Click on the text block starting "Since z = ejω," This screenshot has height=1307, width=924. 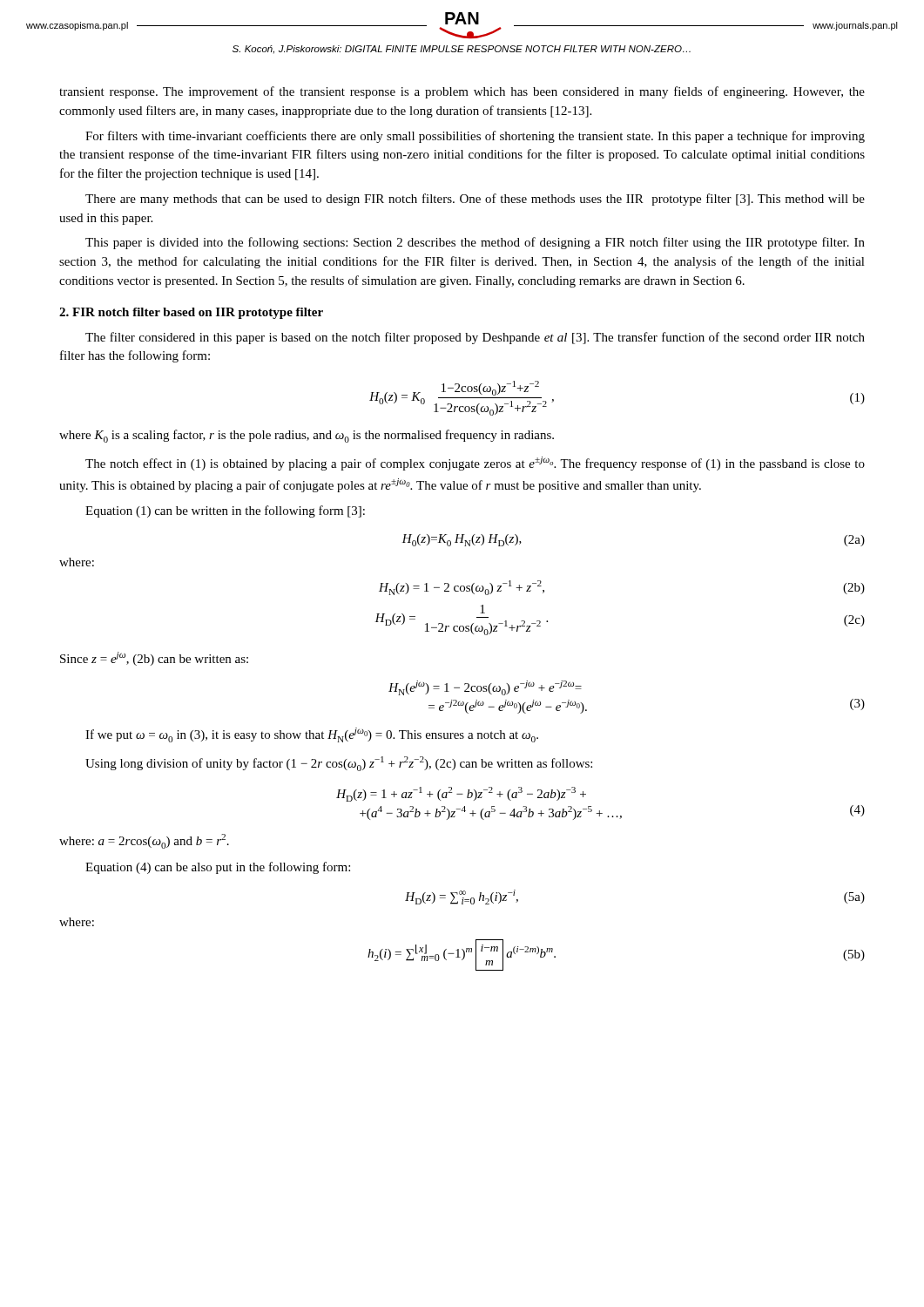coord(154,659)
